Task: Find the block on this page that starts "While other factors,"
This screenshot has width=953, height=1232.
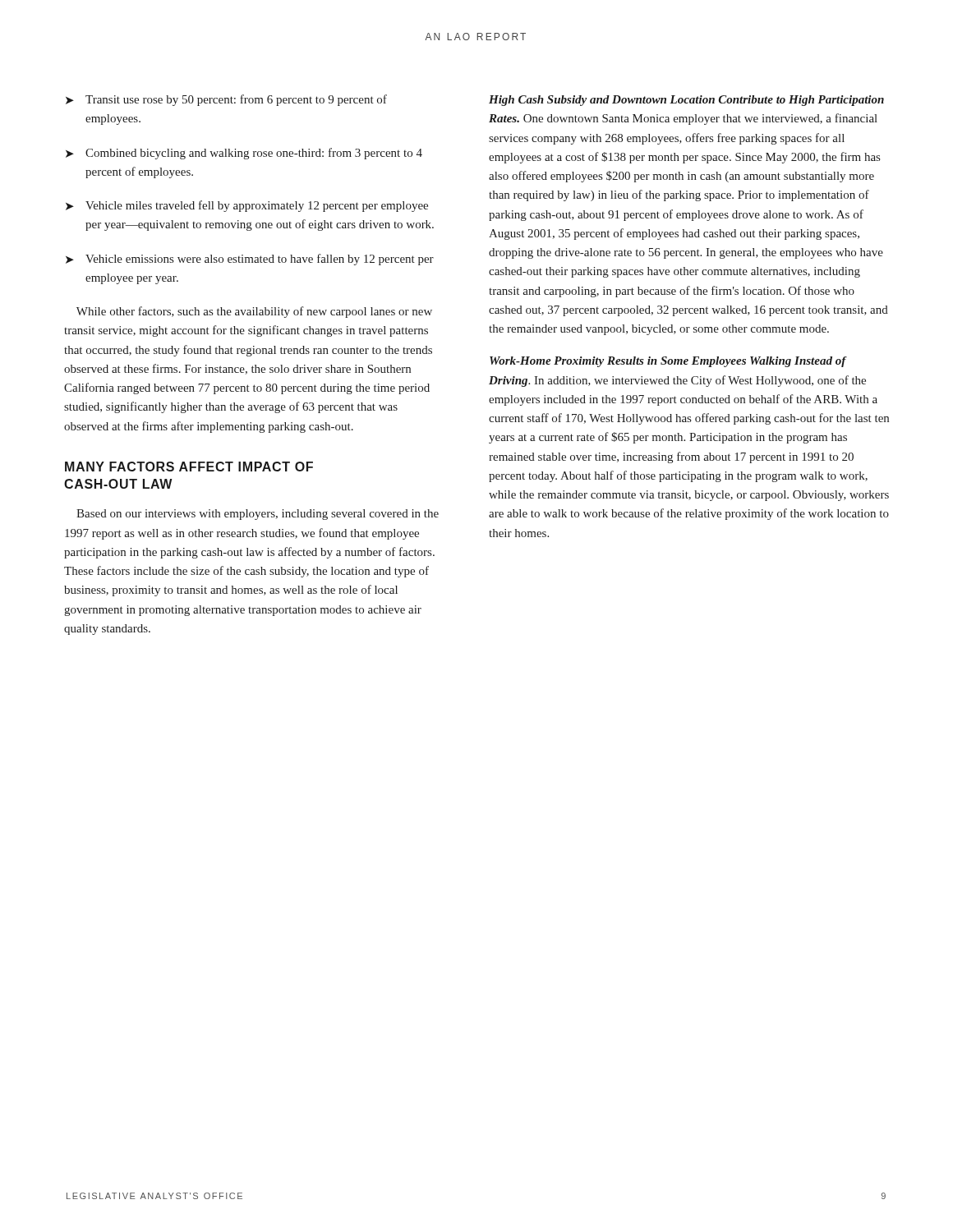Action: (x=248, y=369)
